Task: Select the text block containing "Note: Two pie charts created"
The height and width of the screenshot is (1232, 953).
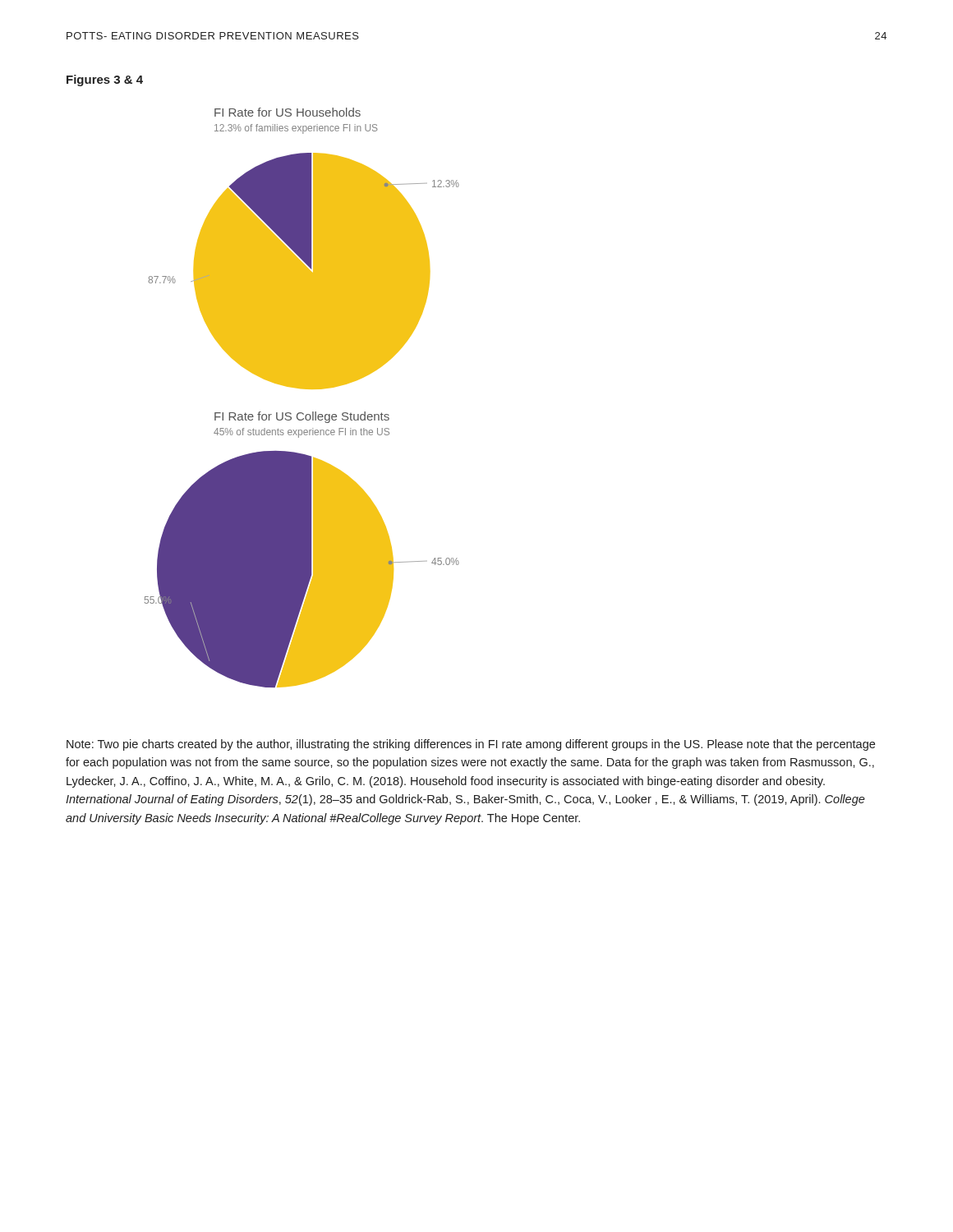Action: coord(471,781)
